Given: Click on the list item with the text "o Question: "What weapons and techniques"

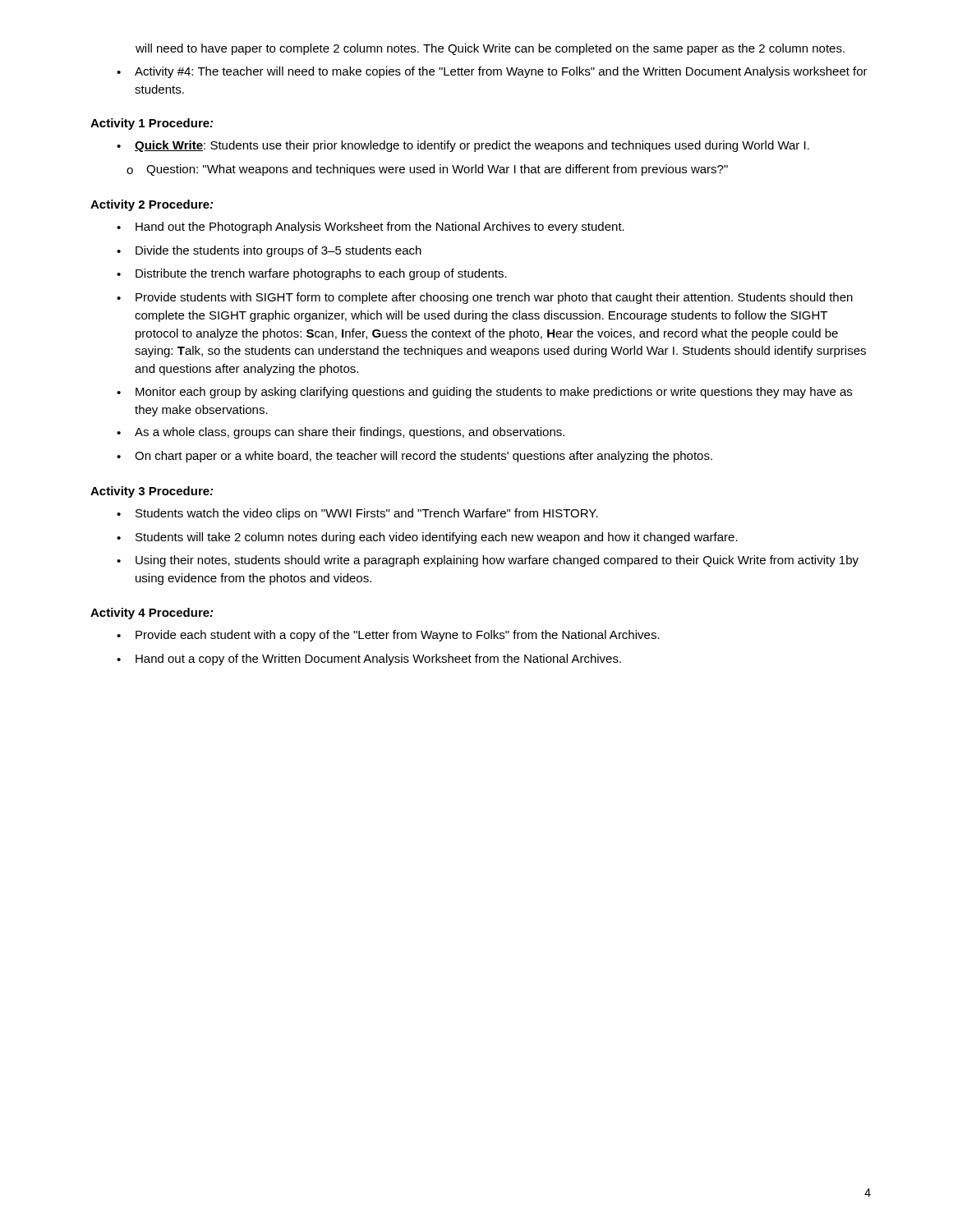Looking at the screenshot, I should [x=499, y=170].
